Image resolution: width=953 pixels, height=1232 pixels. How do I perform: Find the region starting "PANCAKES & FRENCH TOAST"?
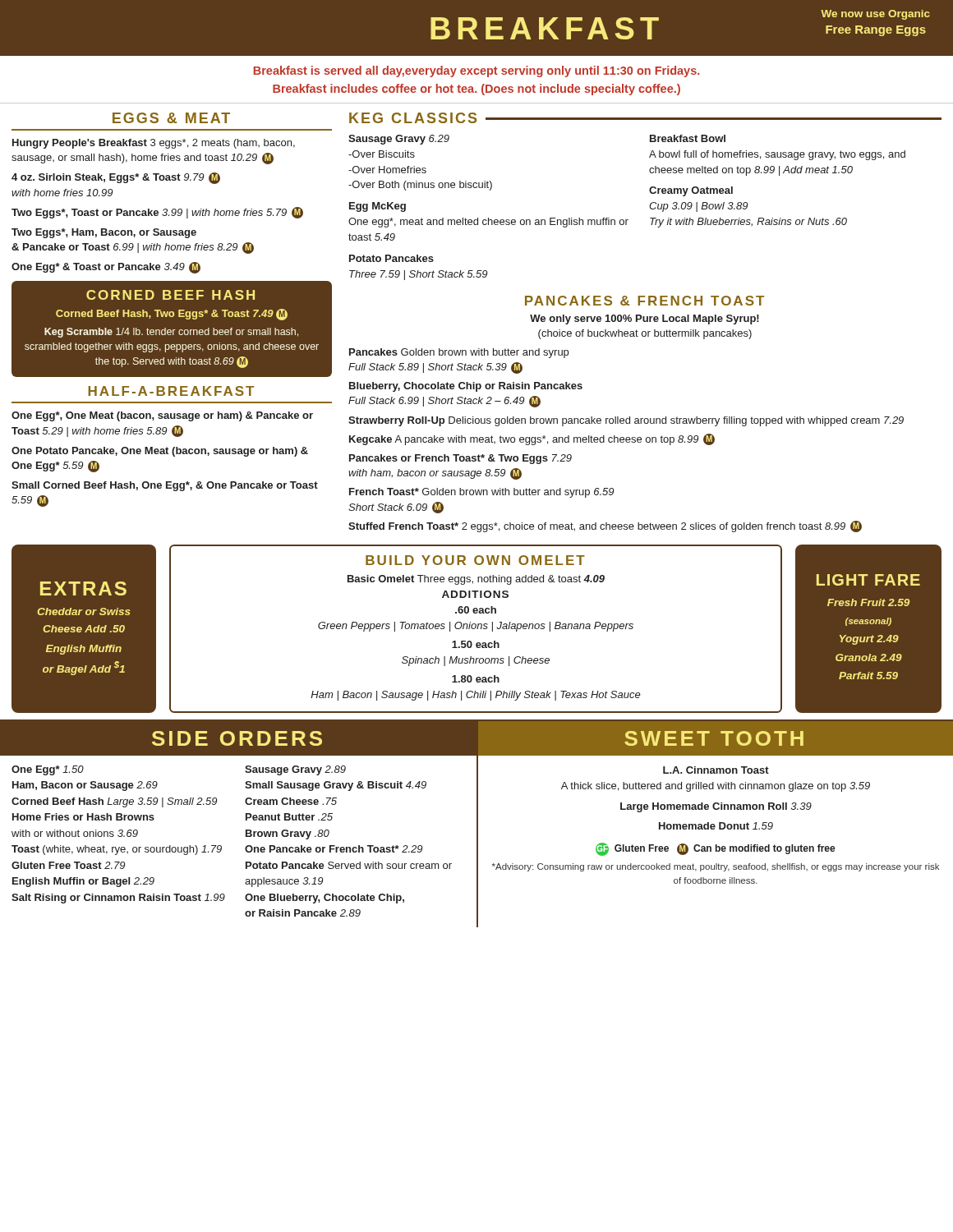coord(645,301)
